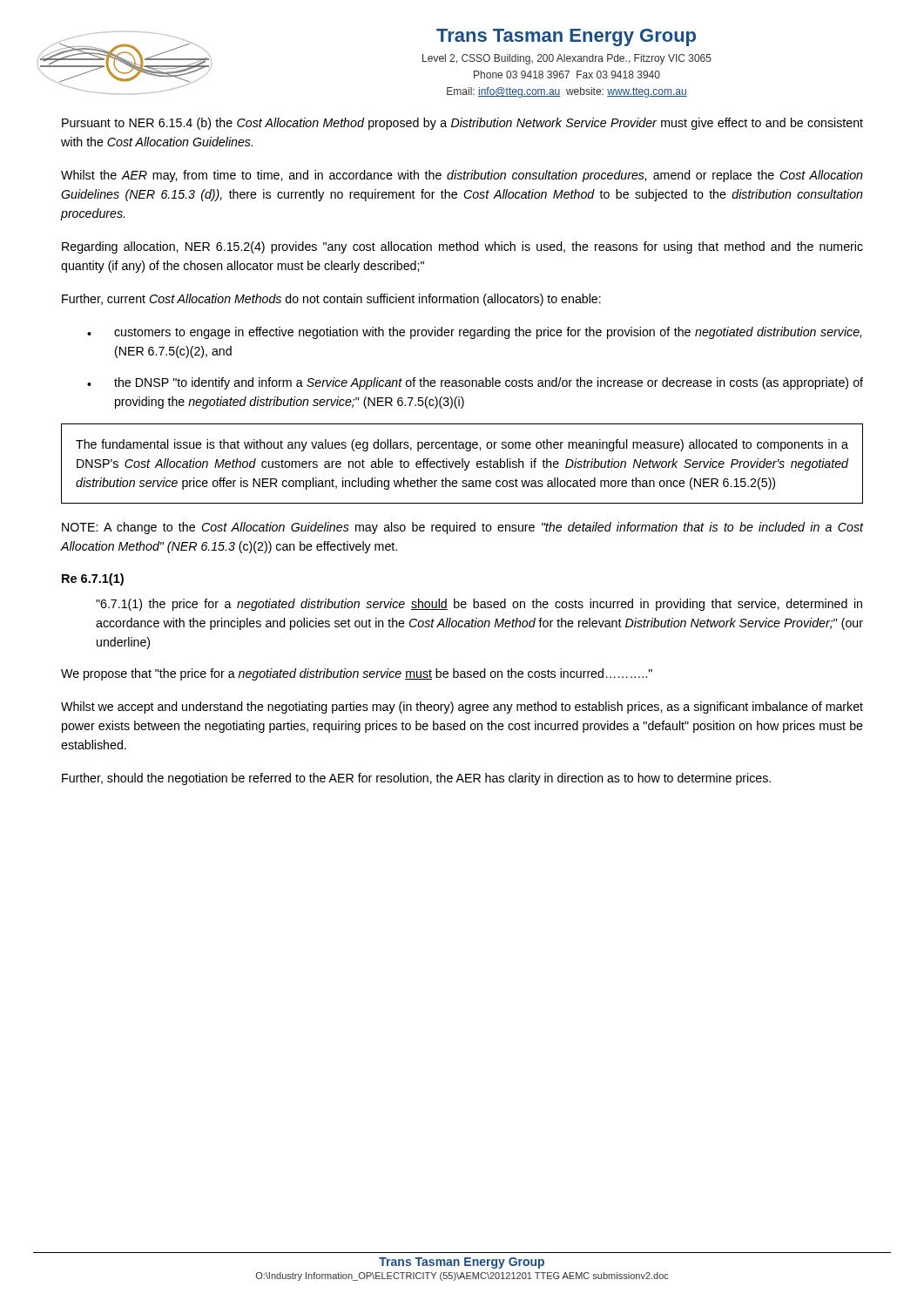This screenshot has width=924, height=1307.
Task: Locate the region starting "The fundamental issue is that without any"
Action: [462, 464]
